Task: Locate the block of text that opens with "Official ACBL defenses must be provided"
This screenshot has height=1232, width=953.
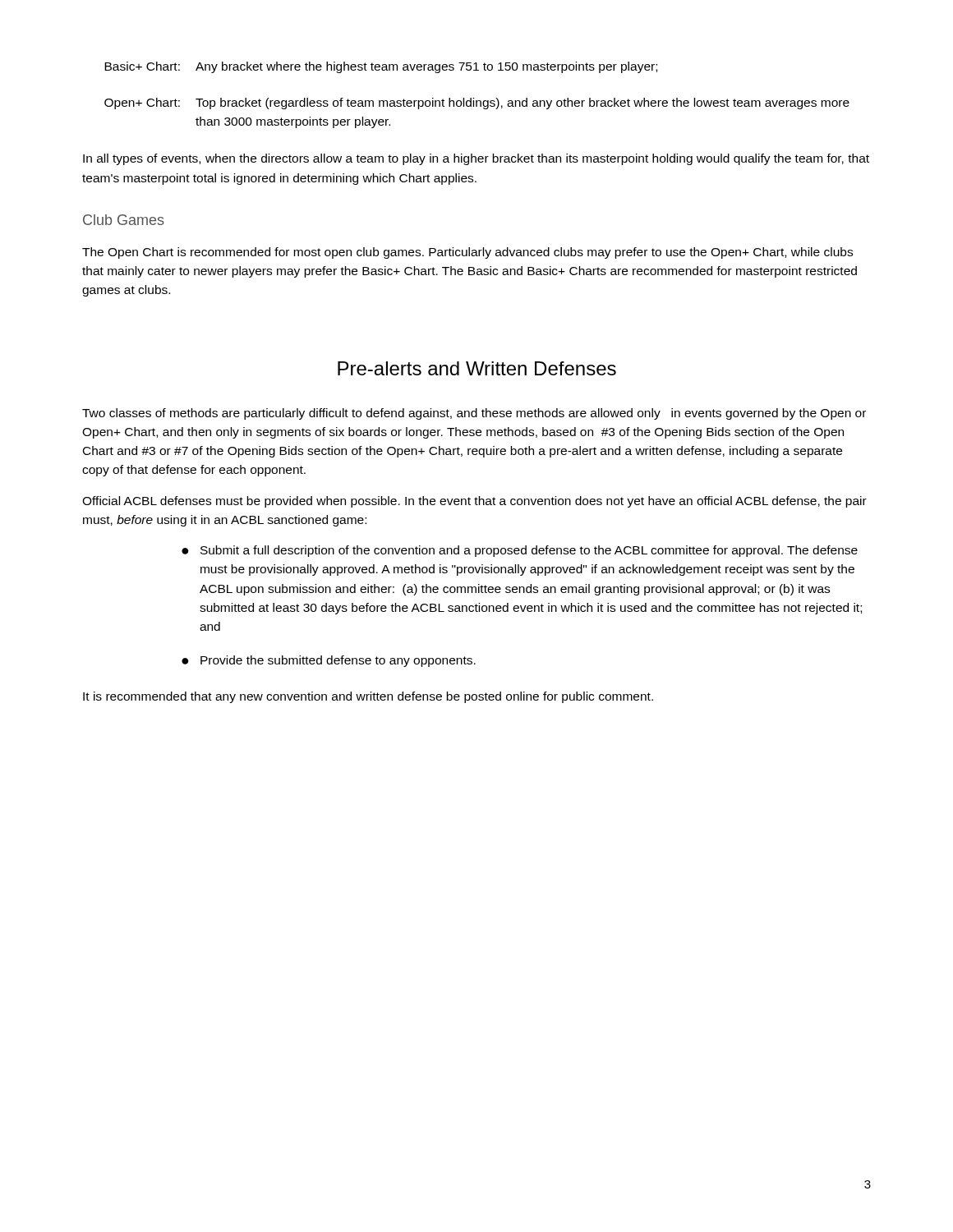Action: click(x=474, y=510)
